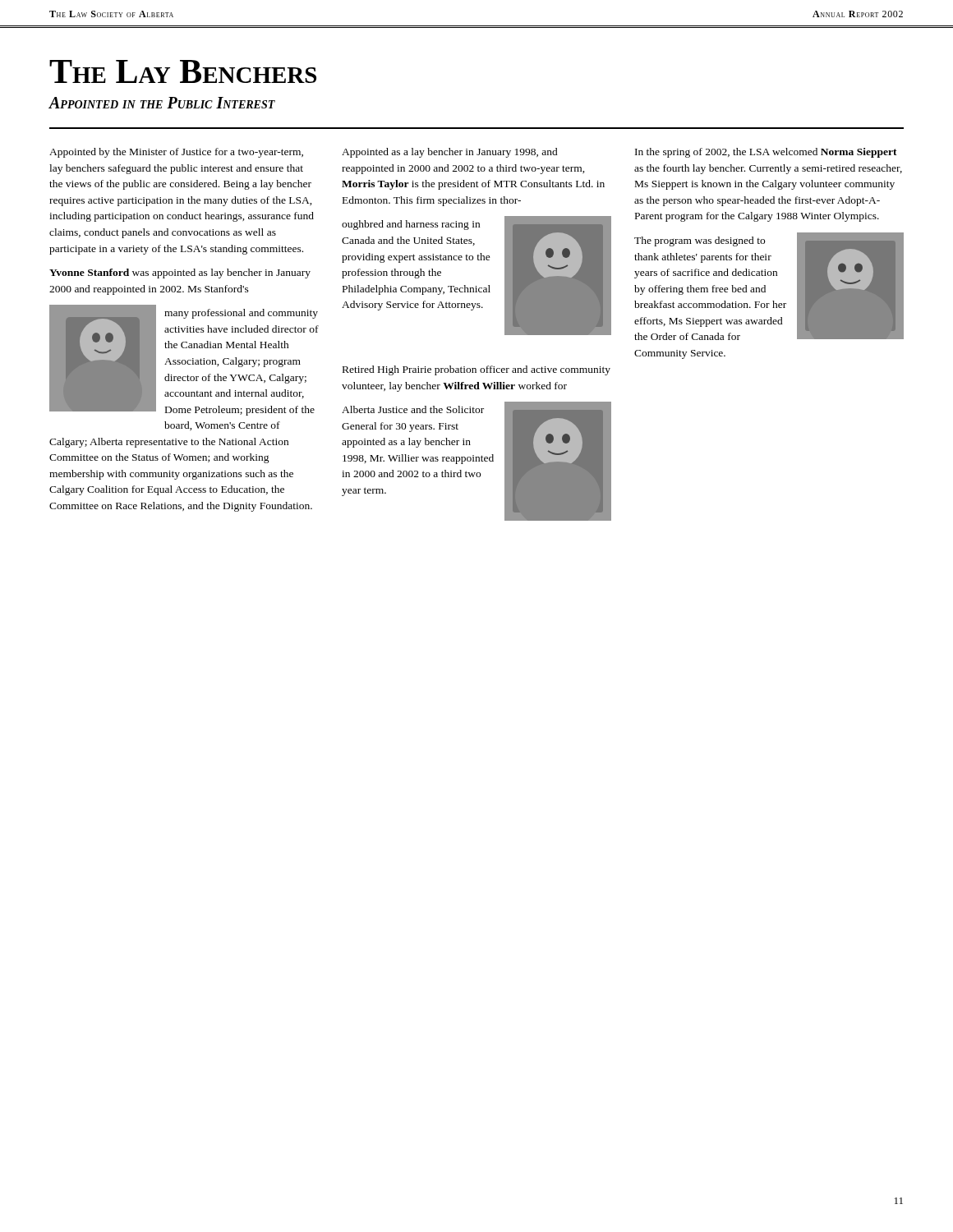953x1232 pixels.
Task: Find the text block that reads "Yvonne Stanford was appointed as"
Action: 184,389
